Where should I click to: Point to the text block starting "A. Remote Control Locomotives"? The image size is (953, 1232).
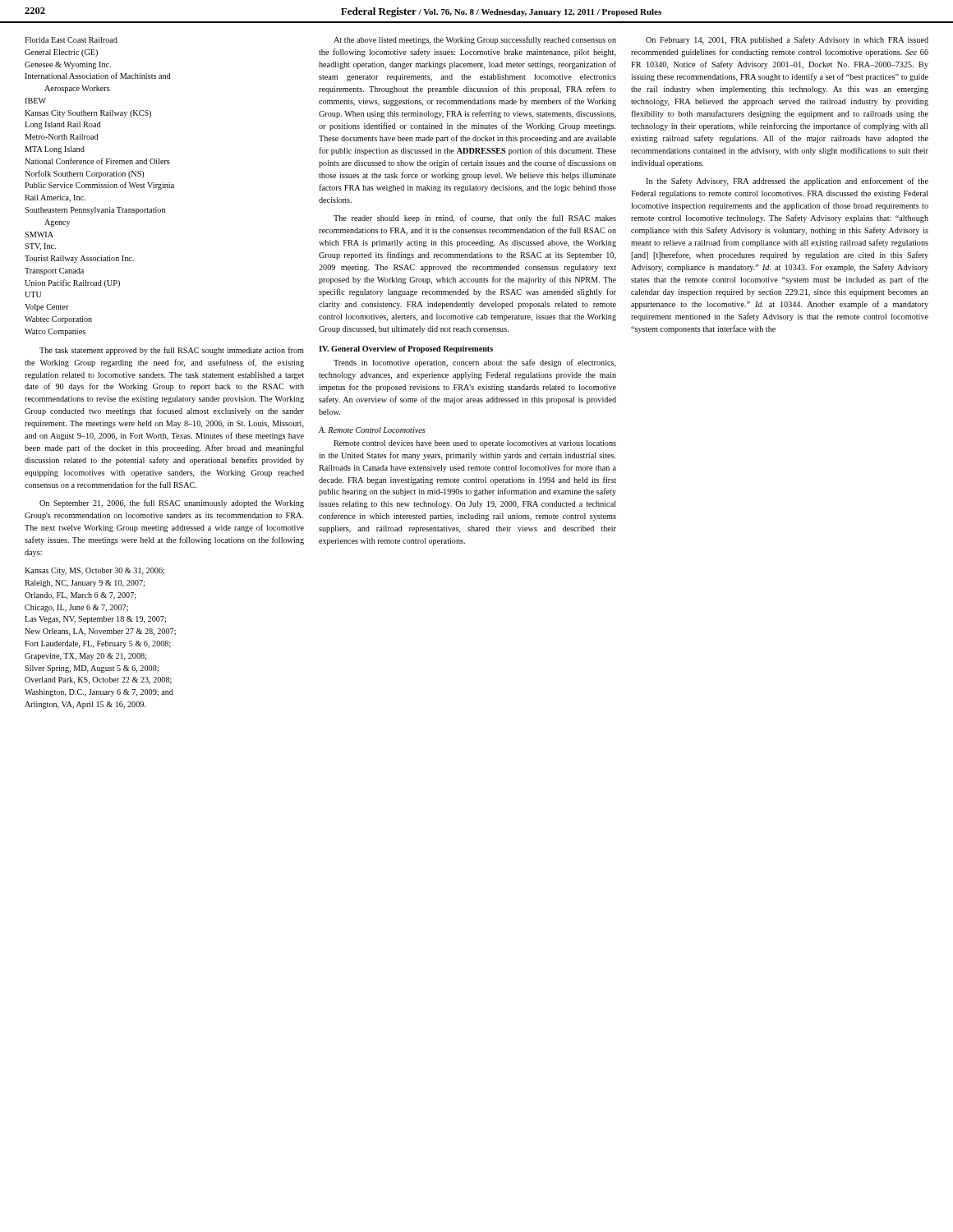point(372,430)
